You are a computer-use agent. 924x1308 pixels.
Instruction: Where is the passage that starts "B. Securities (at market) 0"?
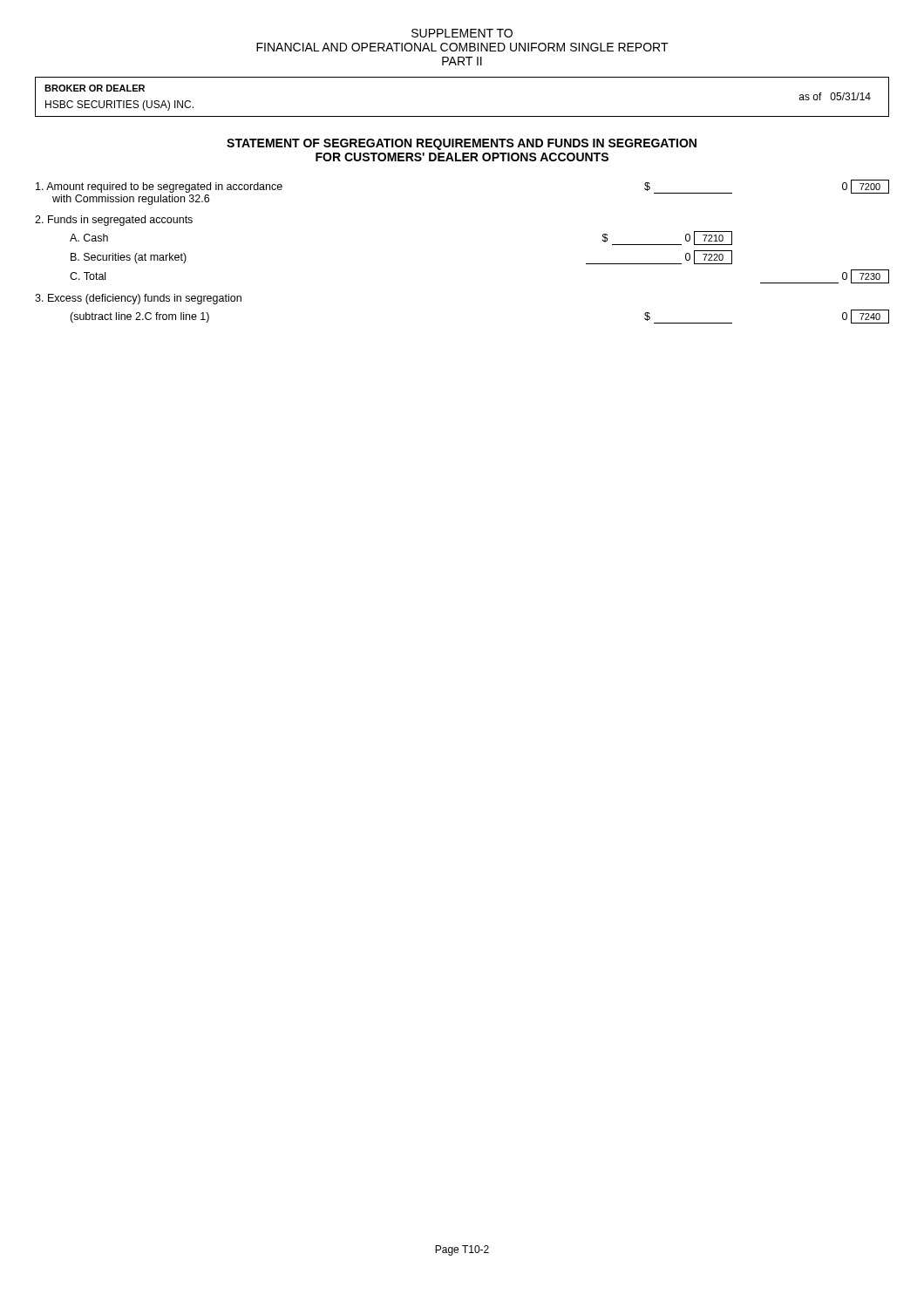[125, 257]
